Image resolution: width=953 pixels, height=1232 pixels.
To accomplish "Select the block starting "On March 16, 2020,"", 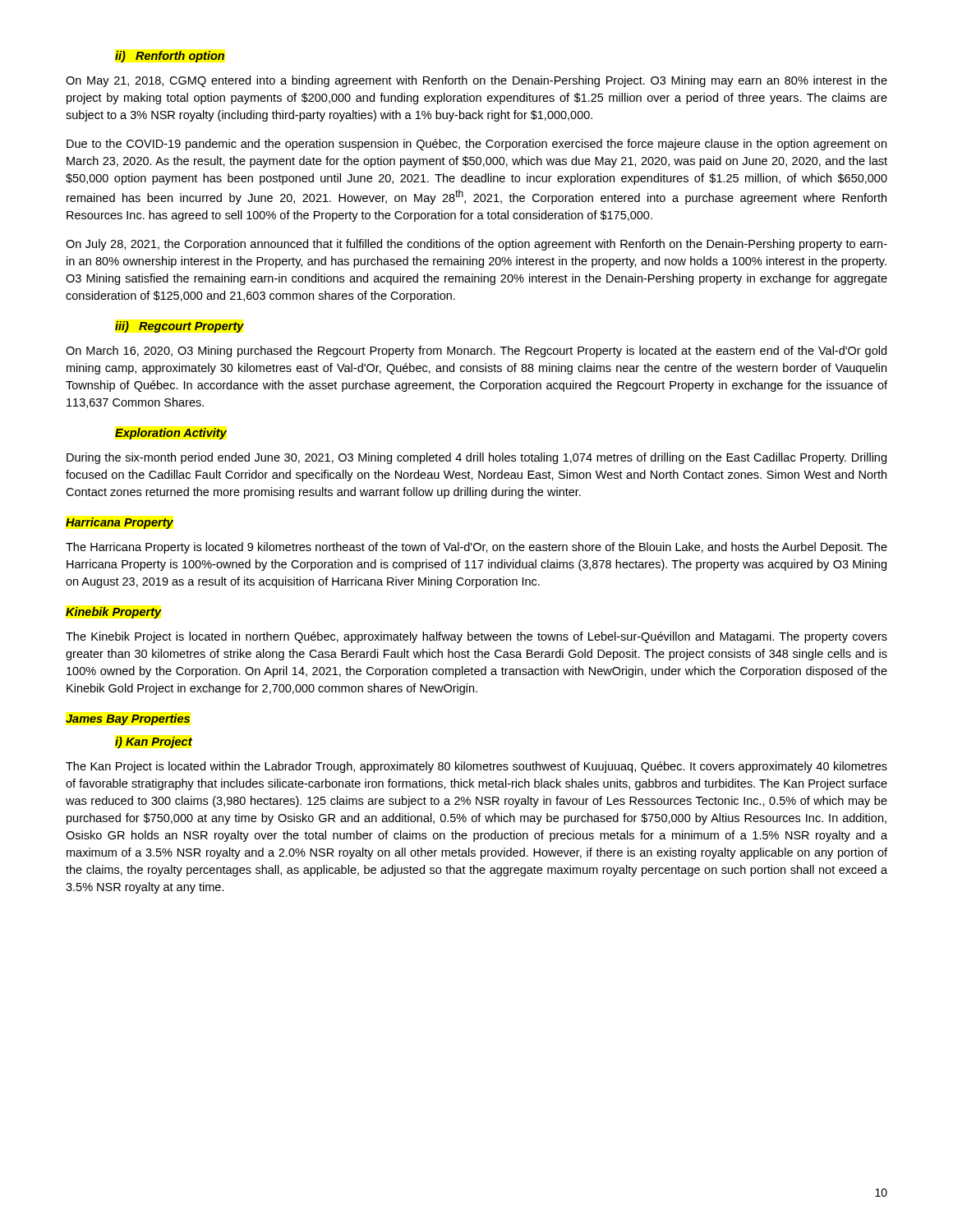I will 476,377.
